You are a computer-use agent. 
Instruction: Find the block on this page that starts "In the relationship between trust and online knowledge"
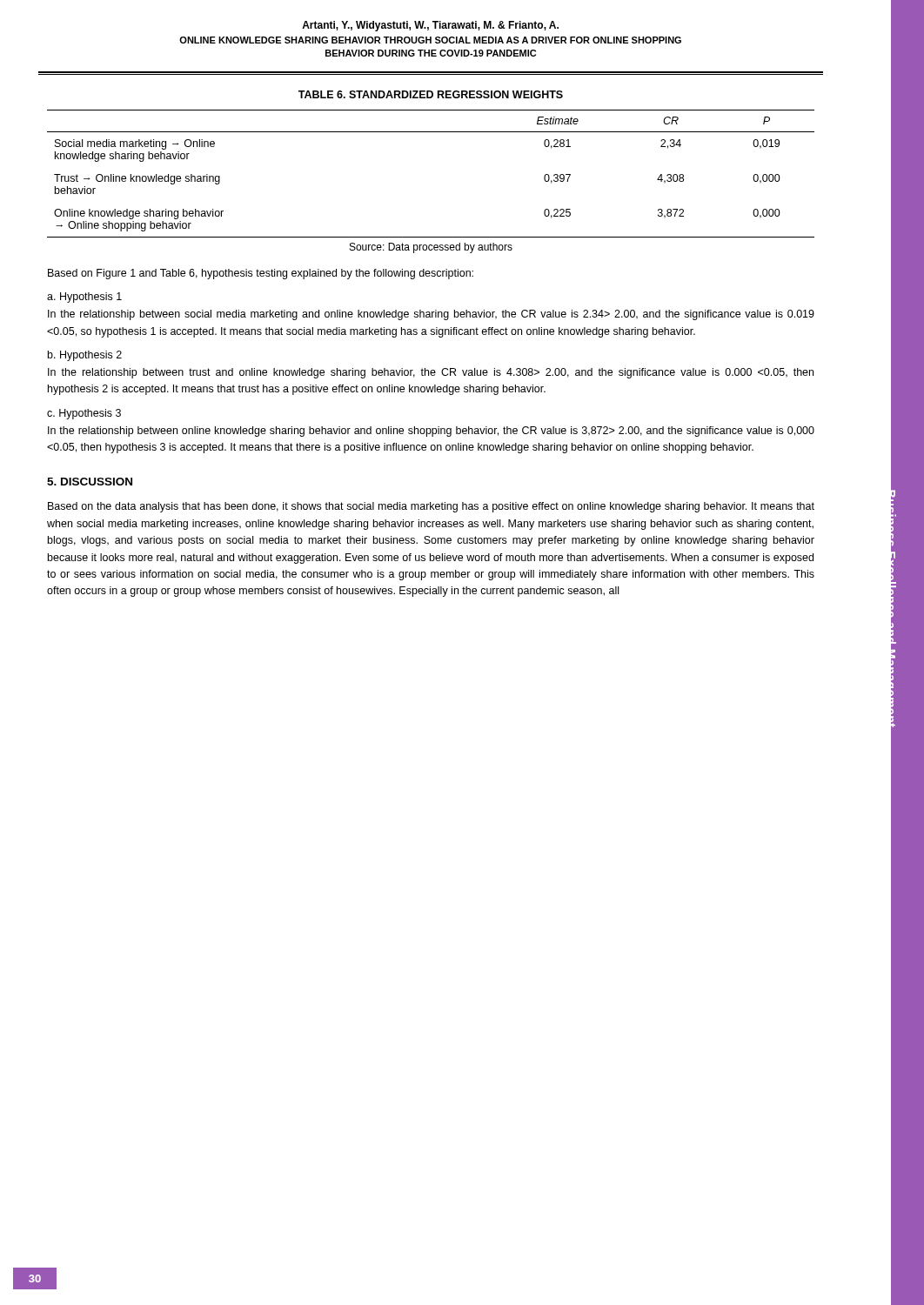(431, 381)
